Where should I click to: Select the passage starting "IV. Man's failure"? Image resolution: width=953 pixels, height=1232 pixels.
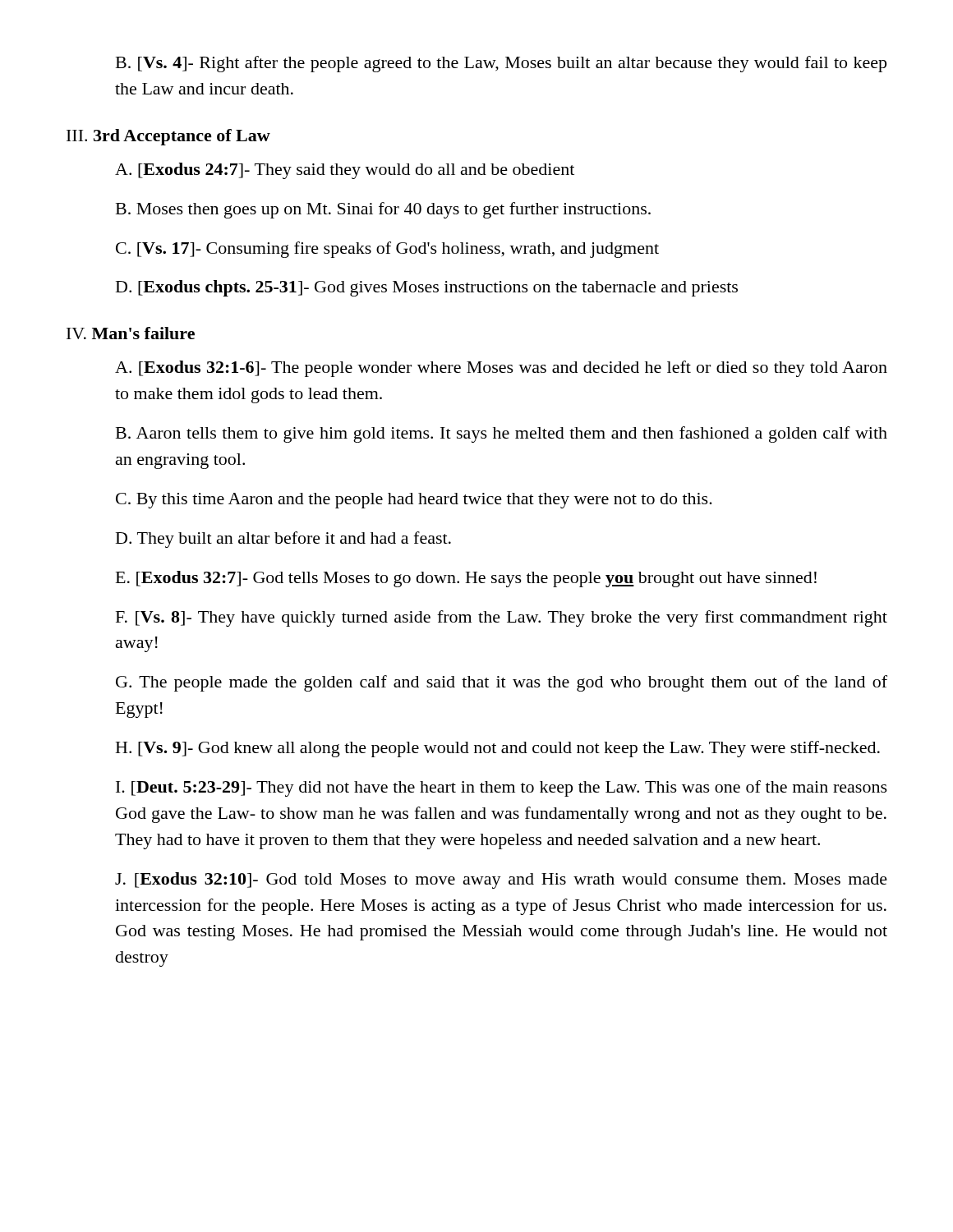(x=130, y=333)
